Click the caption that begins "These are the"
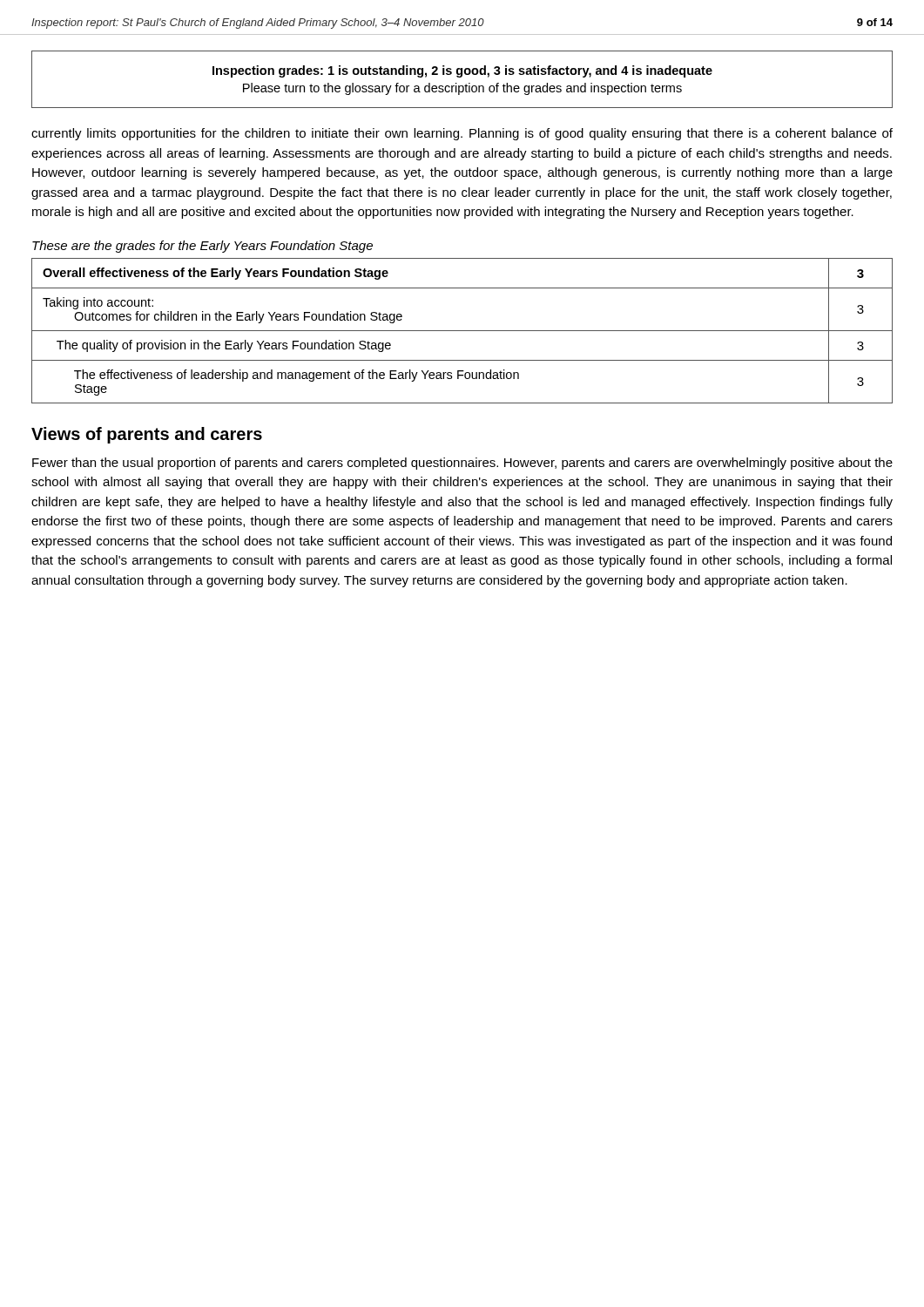The image size is (924, 1307). pos(202,245)
